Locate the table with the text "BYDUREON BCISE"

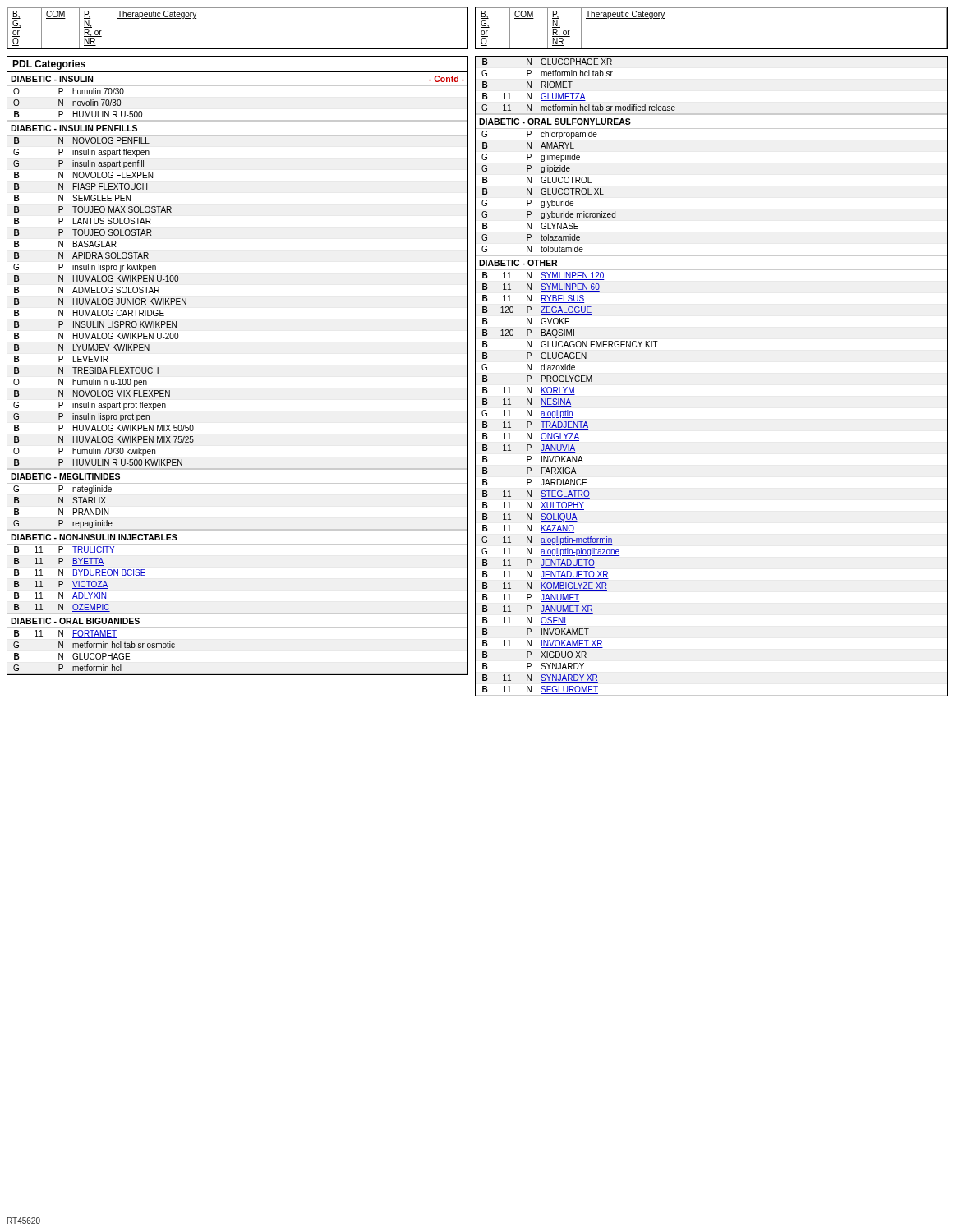(x=237, y=579)
